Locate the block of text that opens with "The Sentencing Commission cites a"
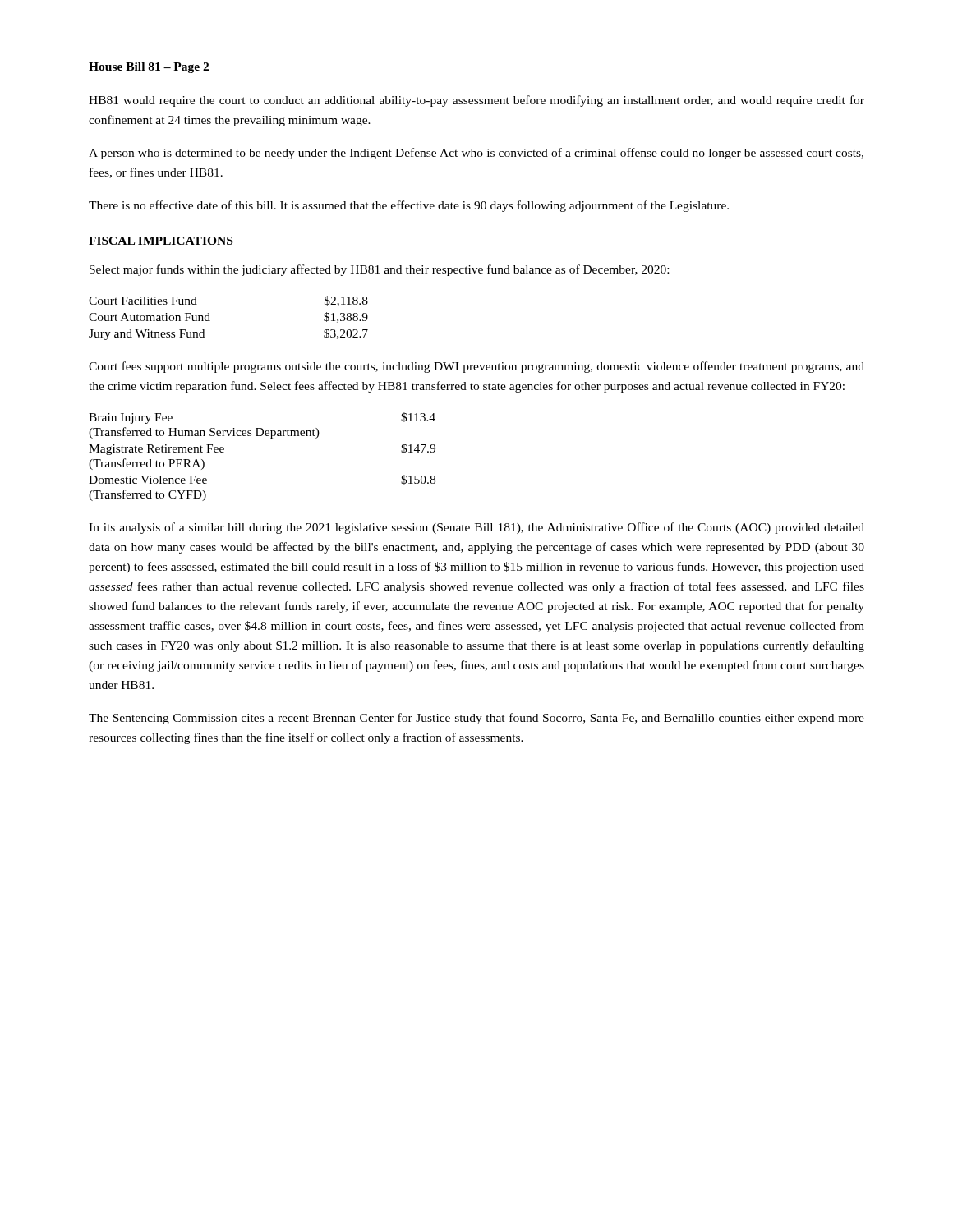The image size is (953, 1232). (x=476, y=727)
